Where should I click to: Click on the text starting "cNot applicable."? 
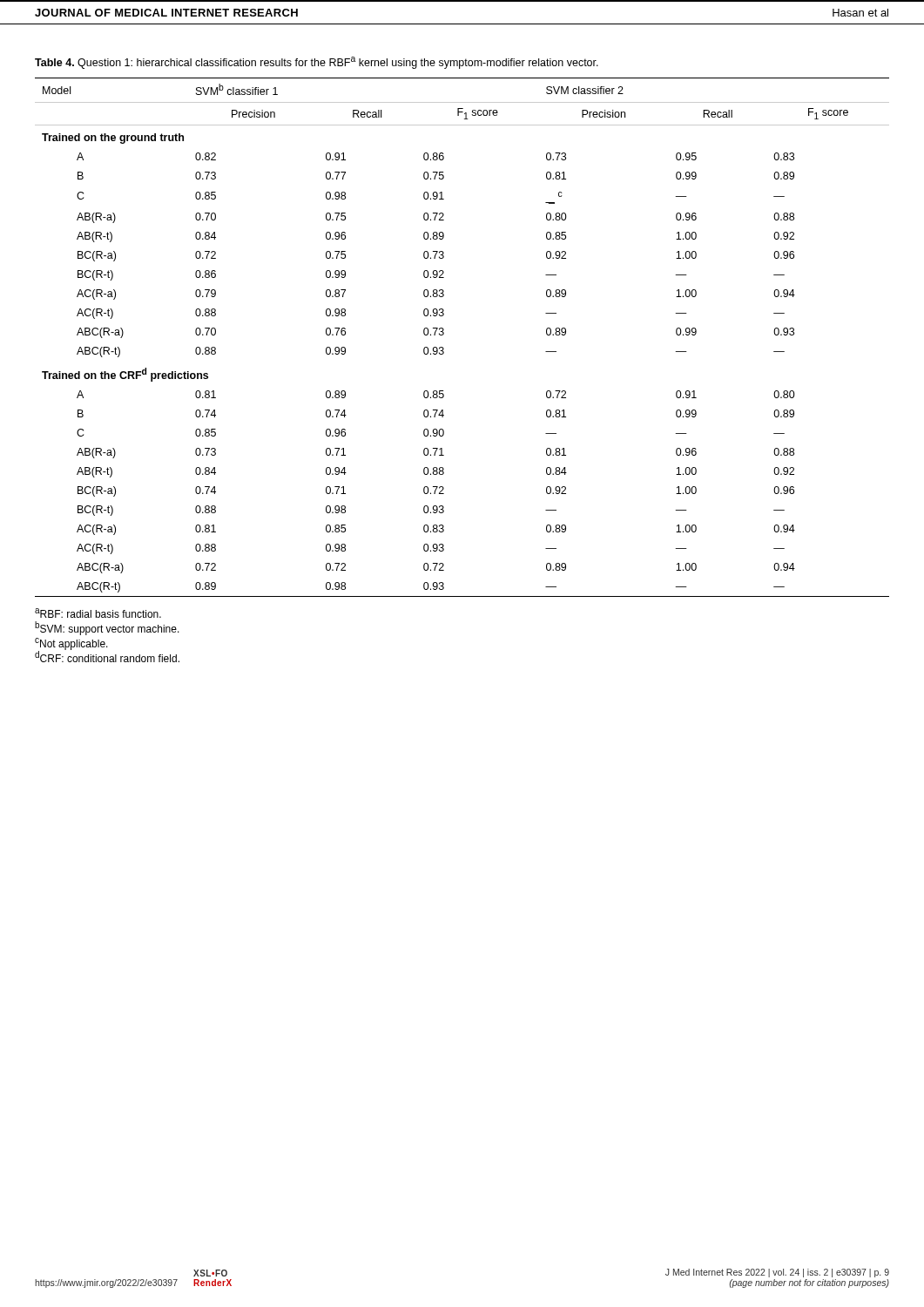(x=72, y=643)
